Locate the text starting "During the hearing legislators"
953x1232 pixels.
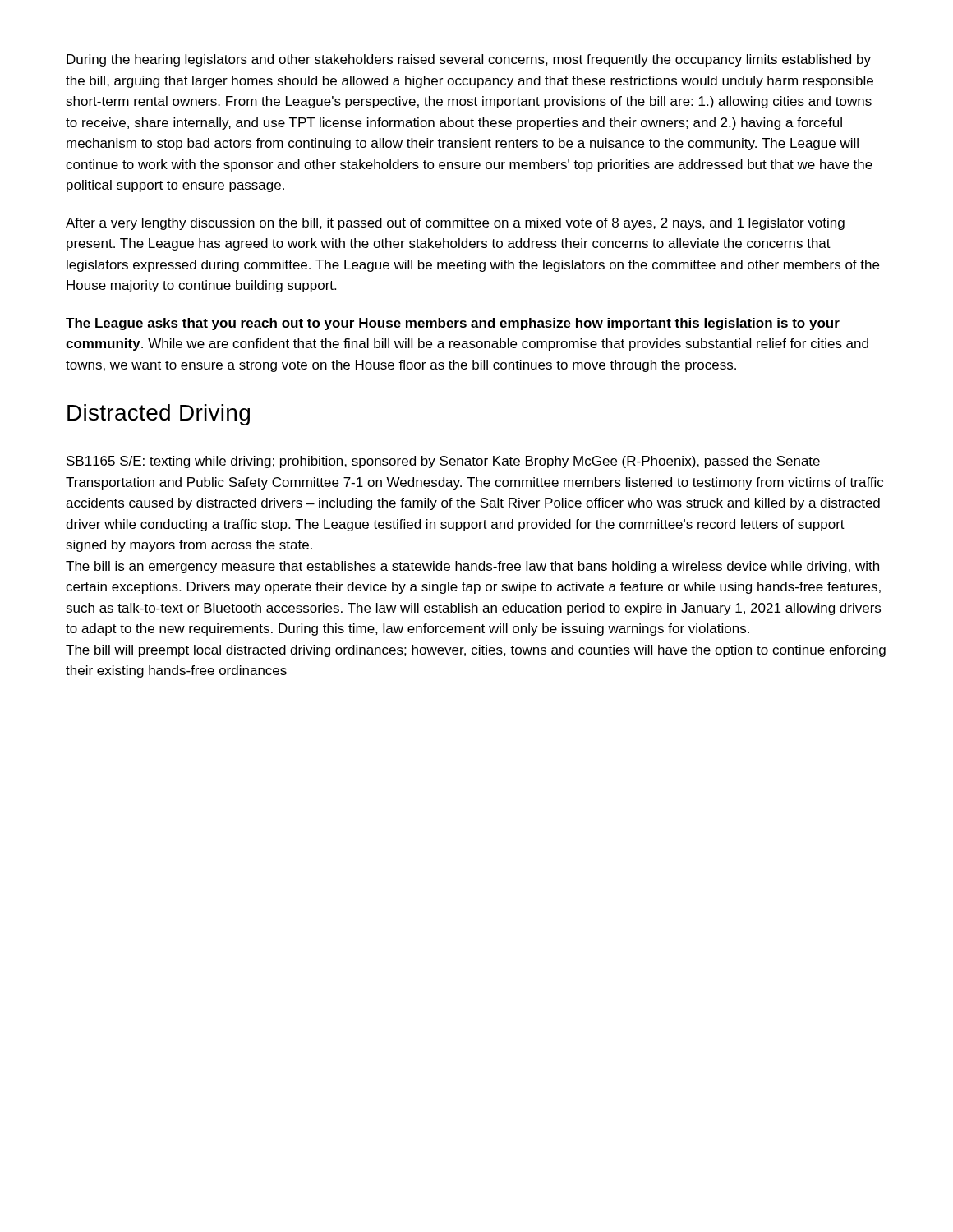click(470, 122)
